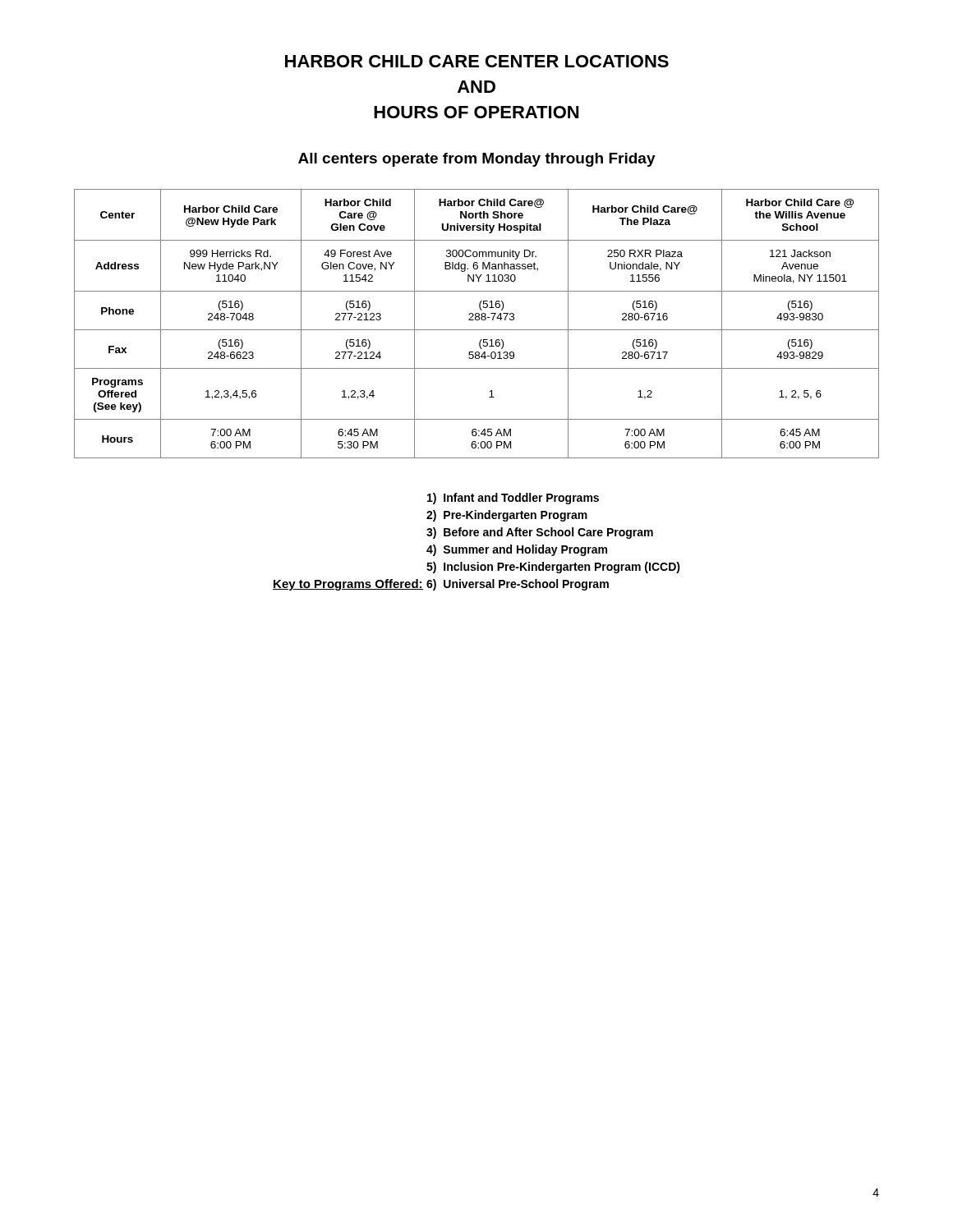This screenshot has width=953, height=1232.
Task: Select the list item with the text "3) Before and After School Care Program"
Action: pyautogui.click(x=540, y=533)
